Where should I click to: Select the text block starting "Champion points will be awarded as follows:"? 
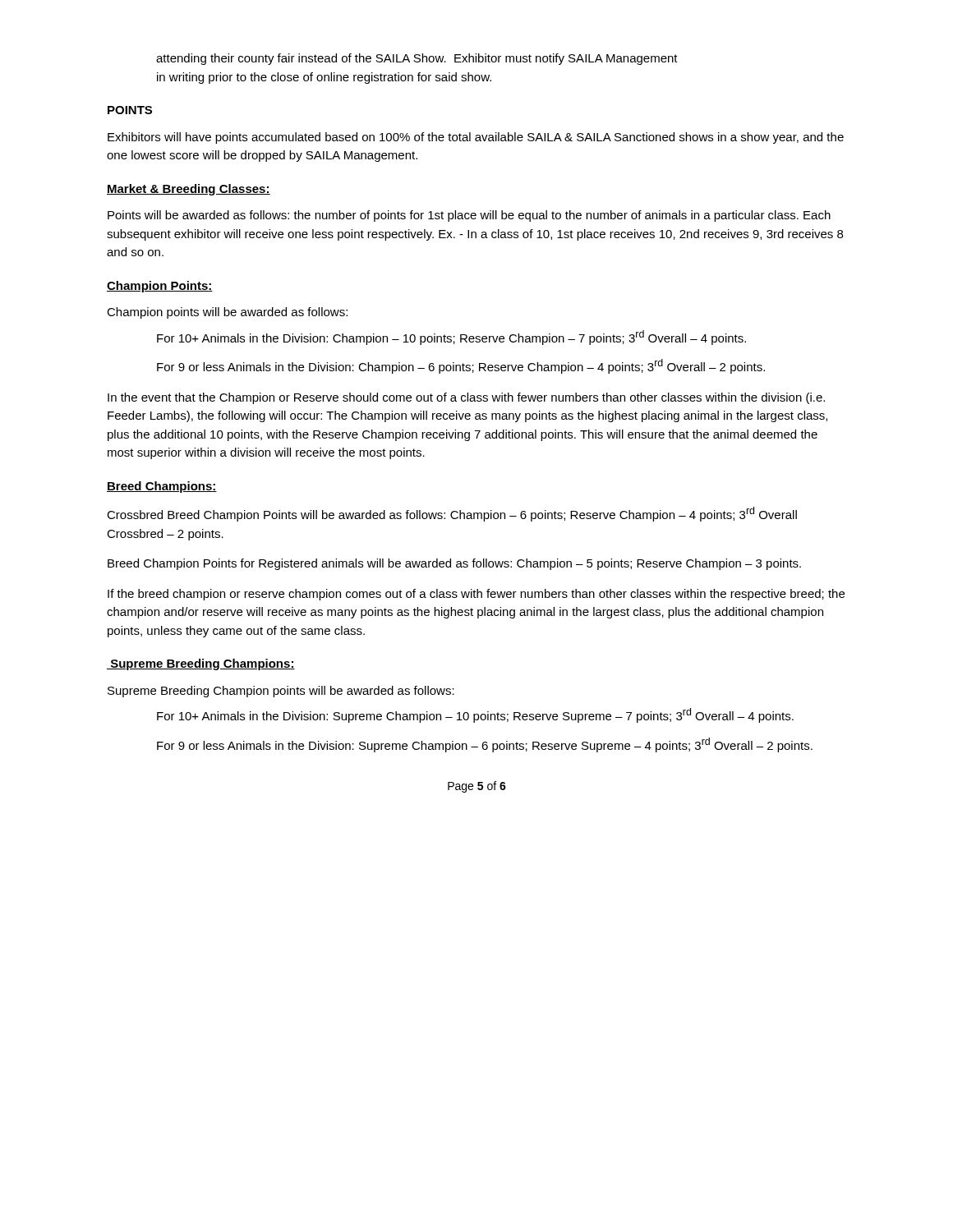[227, 313]
